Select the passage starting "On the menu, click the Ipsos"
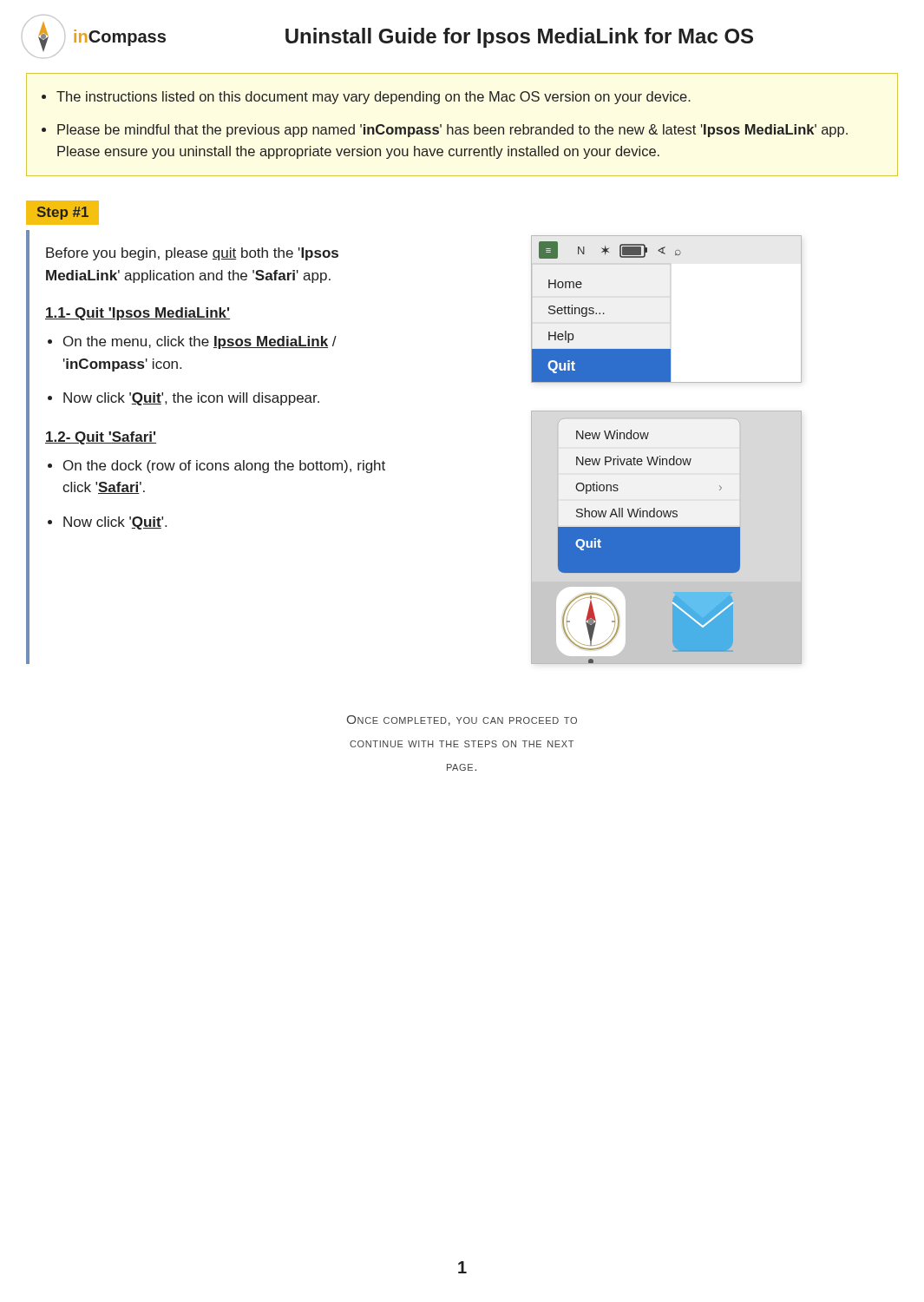 tap(199, 353)
